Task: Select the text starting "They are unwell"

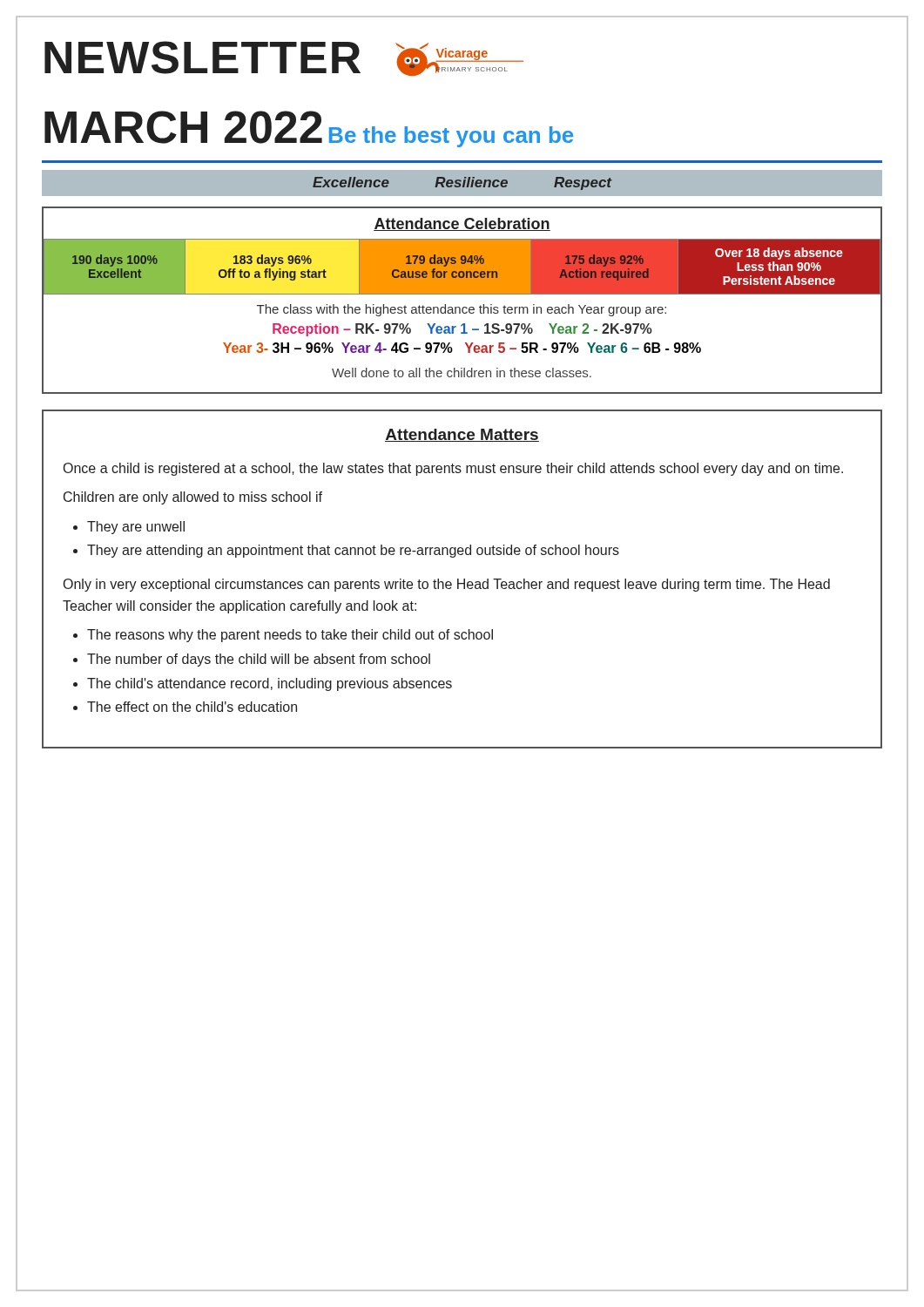Action: tap(136, 526)
